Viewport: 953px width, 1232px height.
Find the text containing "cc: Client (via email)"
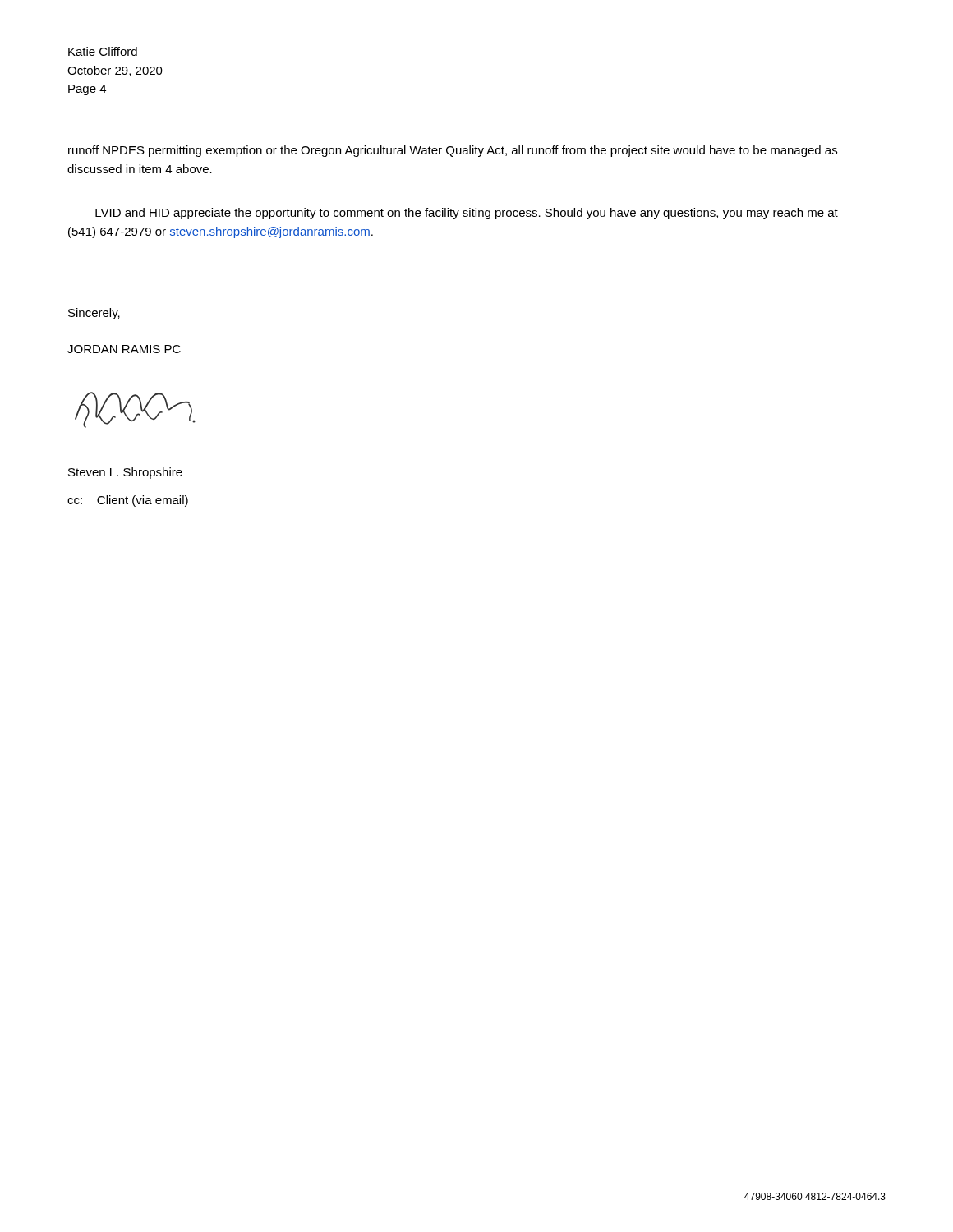[x=128, y=500]
